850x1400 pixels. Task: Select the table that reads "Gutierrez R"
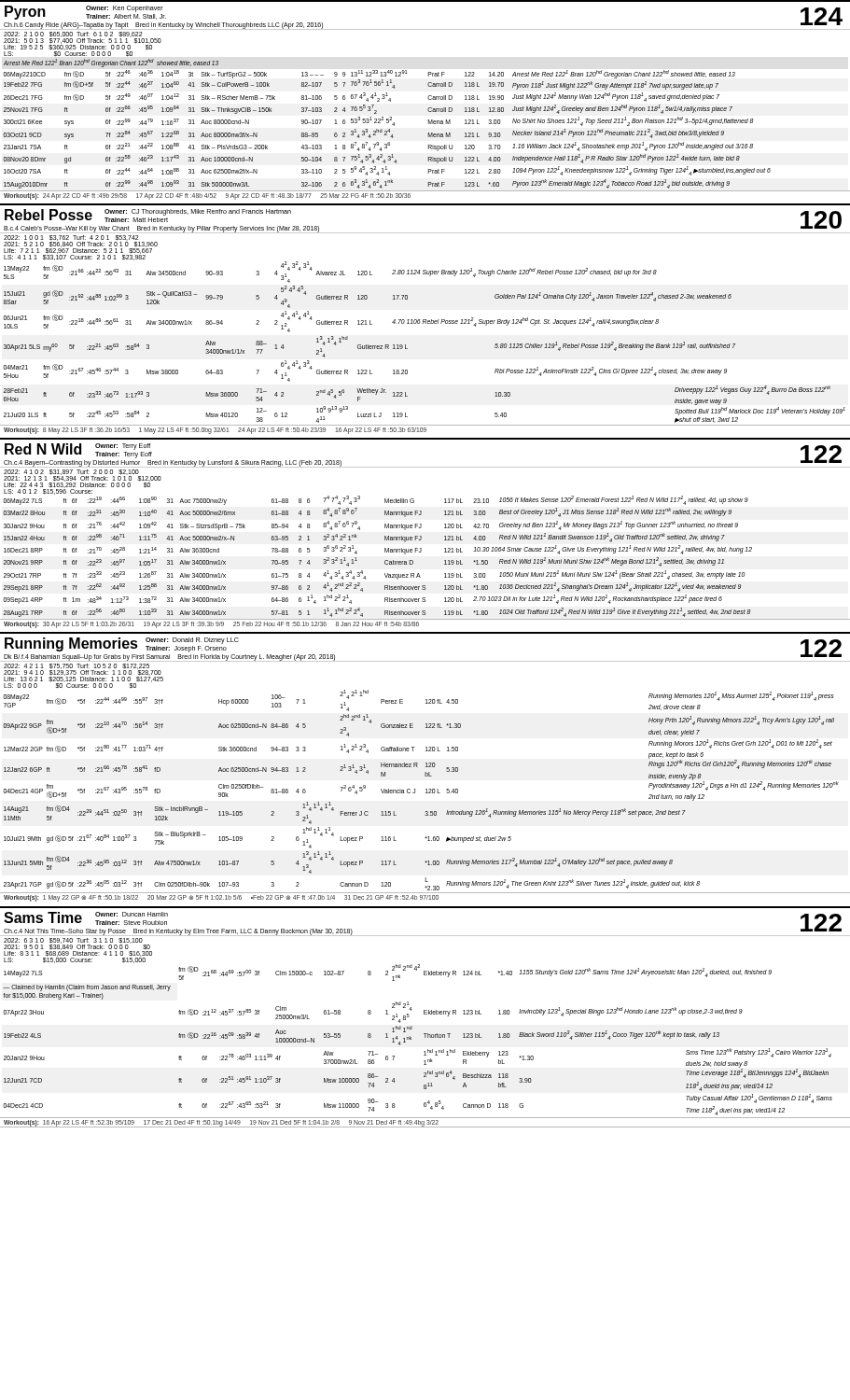[x=425, y=343]
